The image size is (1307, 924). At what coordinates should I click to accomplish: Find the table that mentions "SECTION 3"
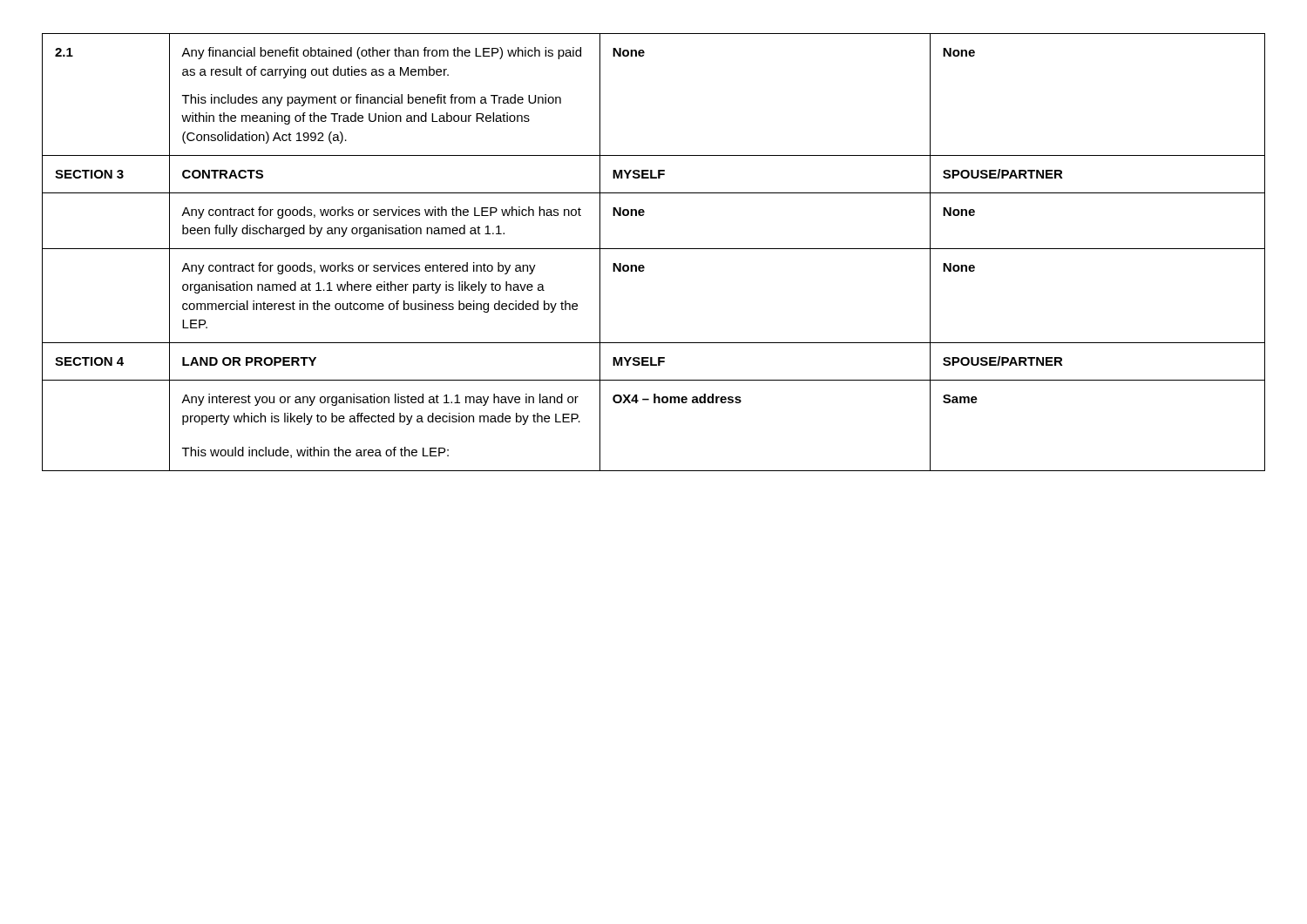click(654, 252)
